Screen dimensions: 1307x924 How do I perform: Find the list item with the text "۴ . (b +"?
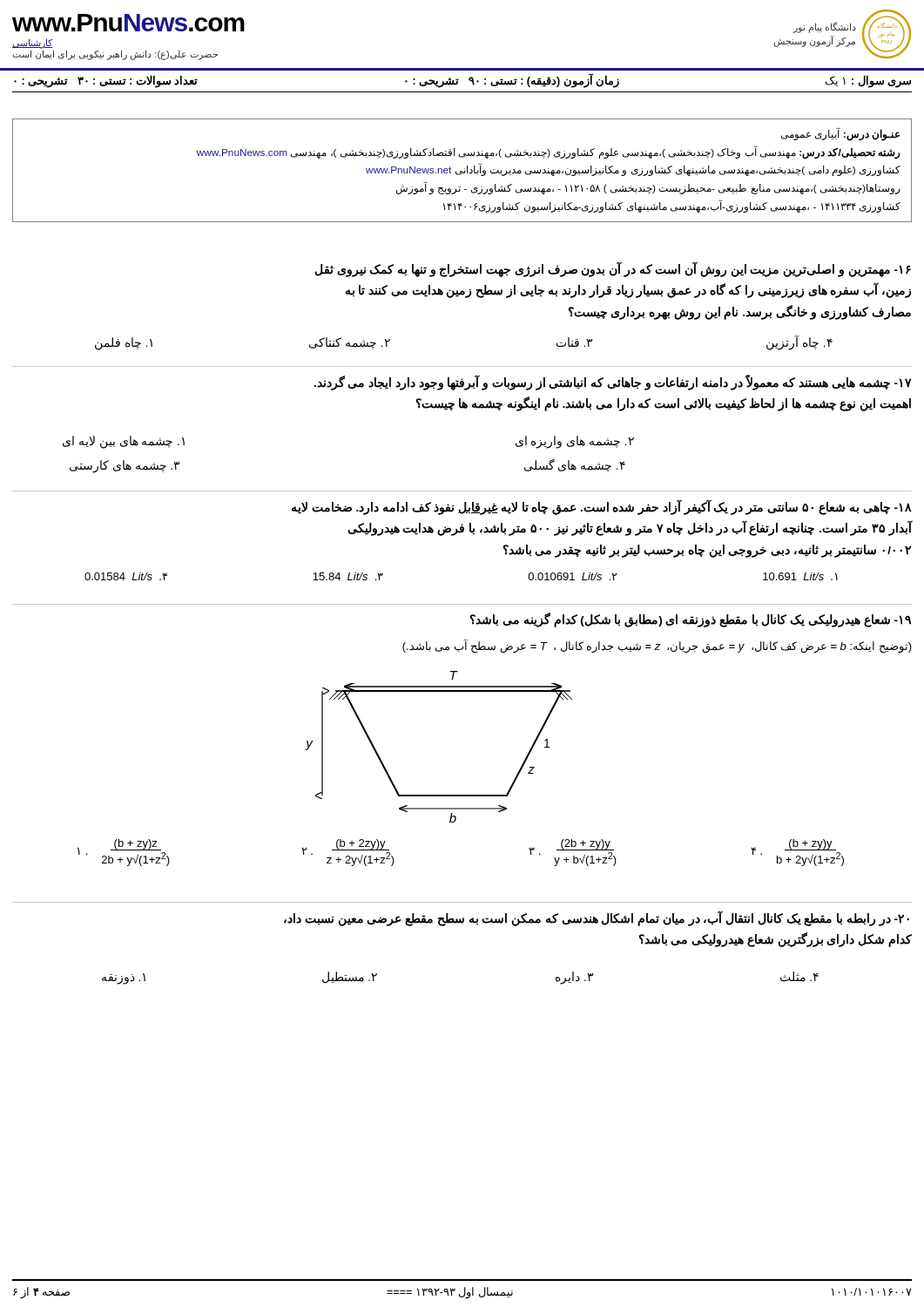coord(136,850)
